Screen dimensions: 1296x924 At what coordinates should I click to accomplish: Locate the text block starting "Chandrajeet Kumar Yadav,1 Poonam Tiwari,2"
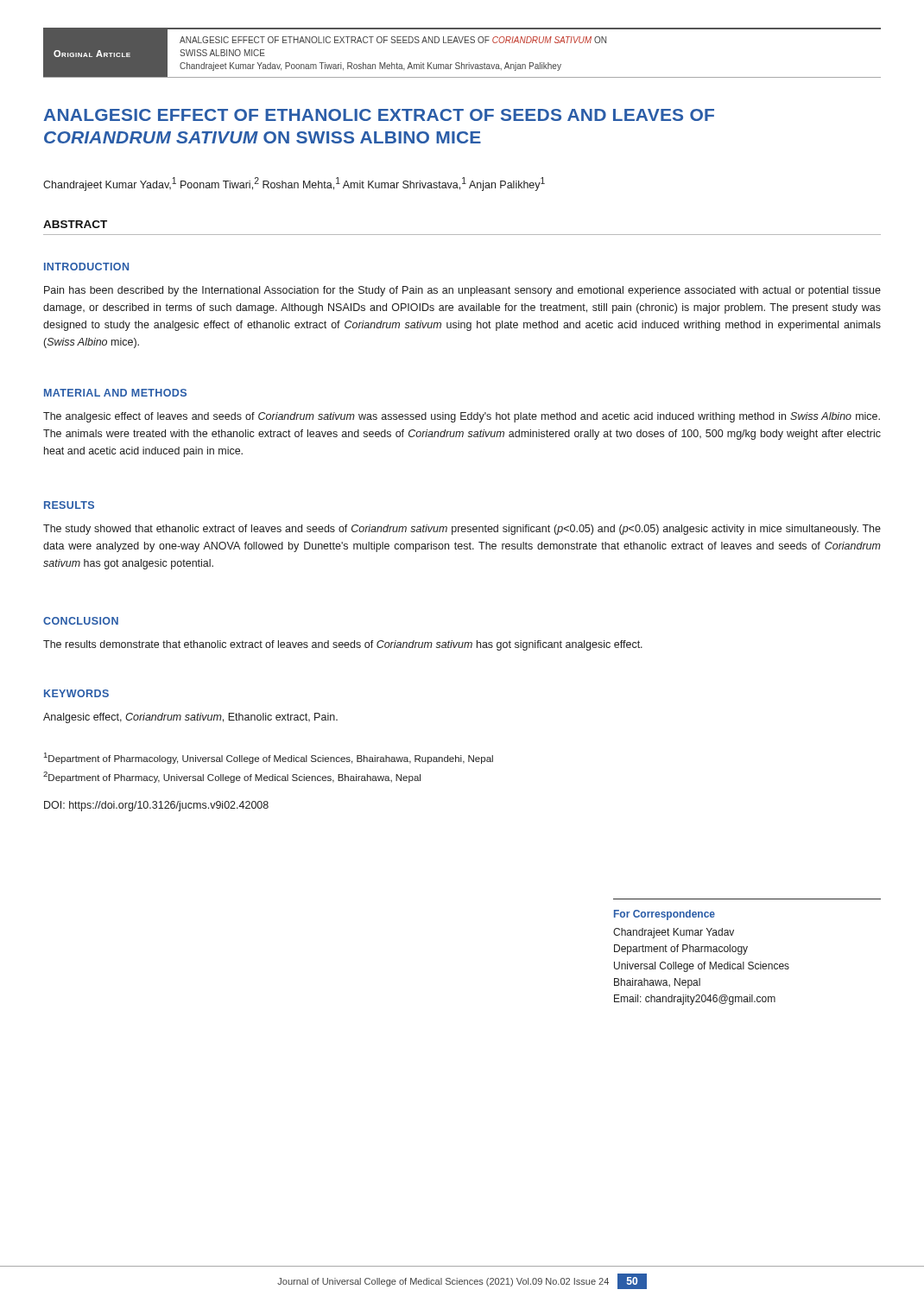click(x=294, y=184)
